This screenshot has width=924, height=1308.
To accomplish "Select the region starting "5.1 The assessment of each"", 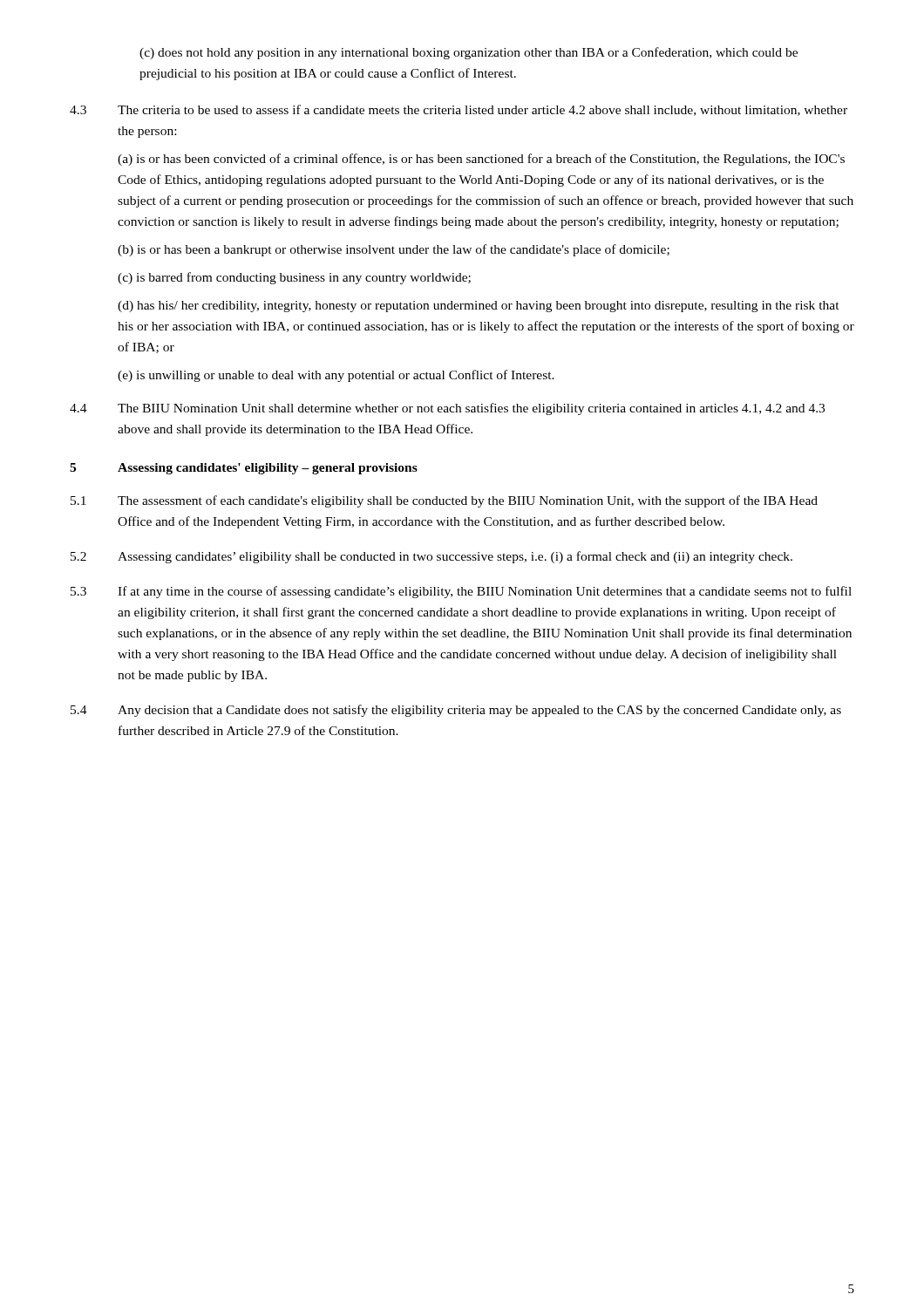I will tap(462, 511).
